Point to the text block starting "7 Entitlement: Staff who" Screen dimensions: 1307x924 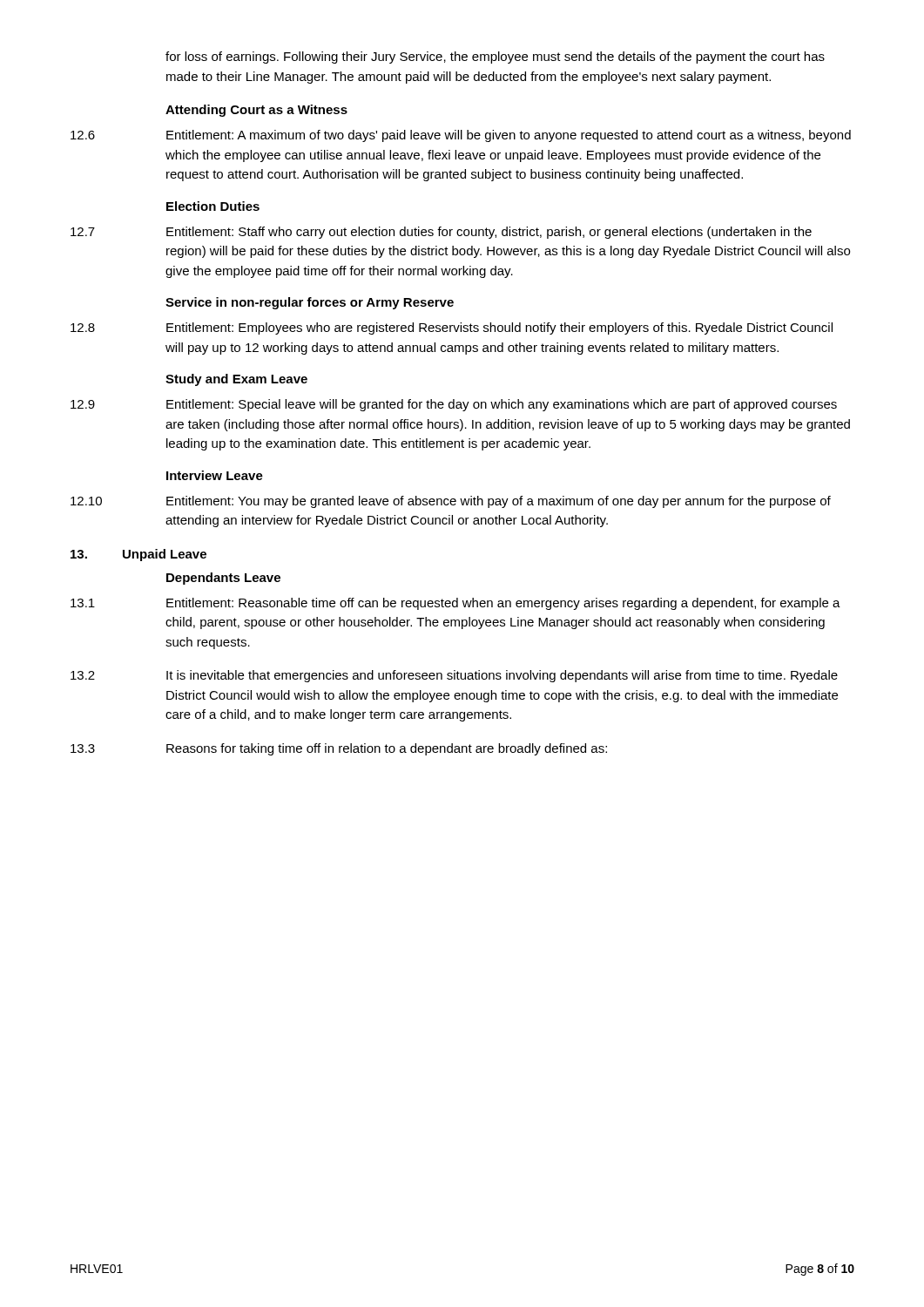pos(462,251)
